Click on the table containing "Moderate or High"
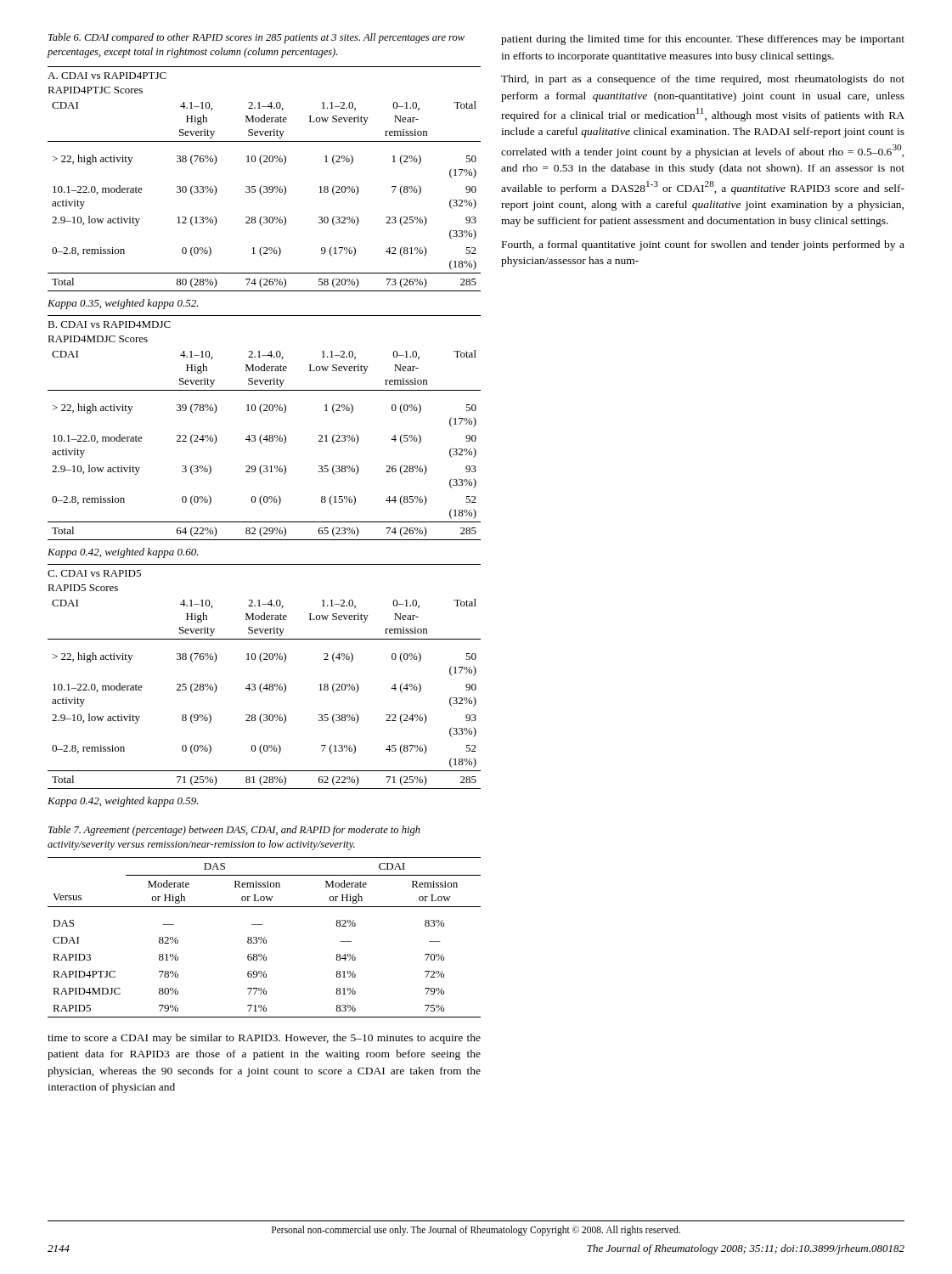 [264, 937]
